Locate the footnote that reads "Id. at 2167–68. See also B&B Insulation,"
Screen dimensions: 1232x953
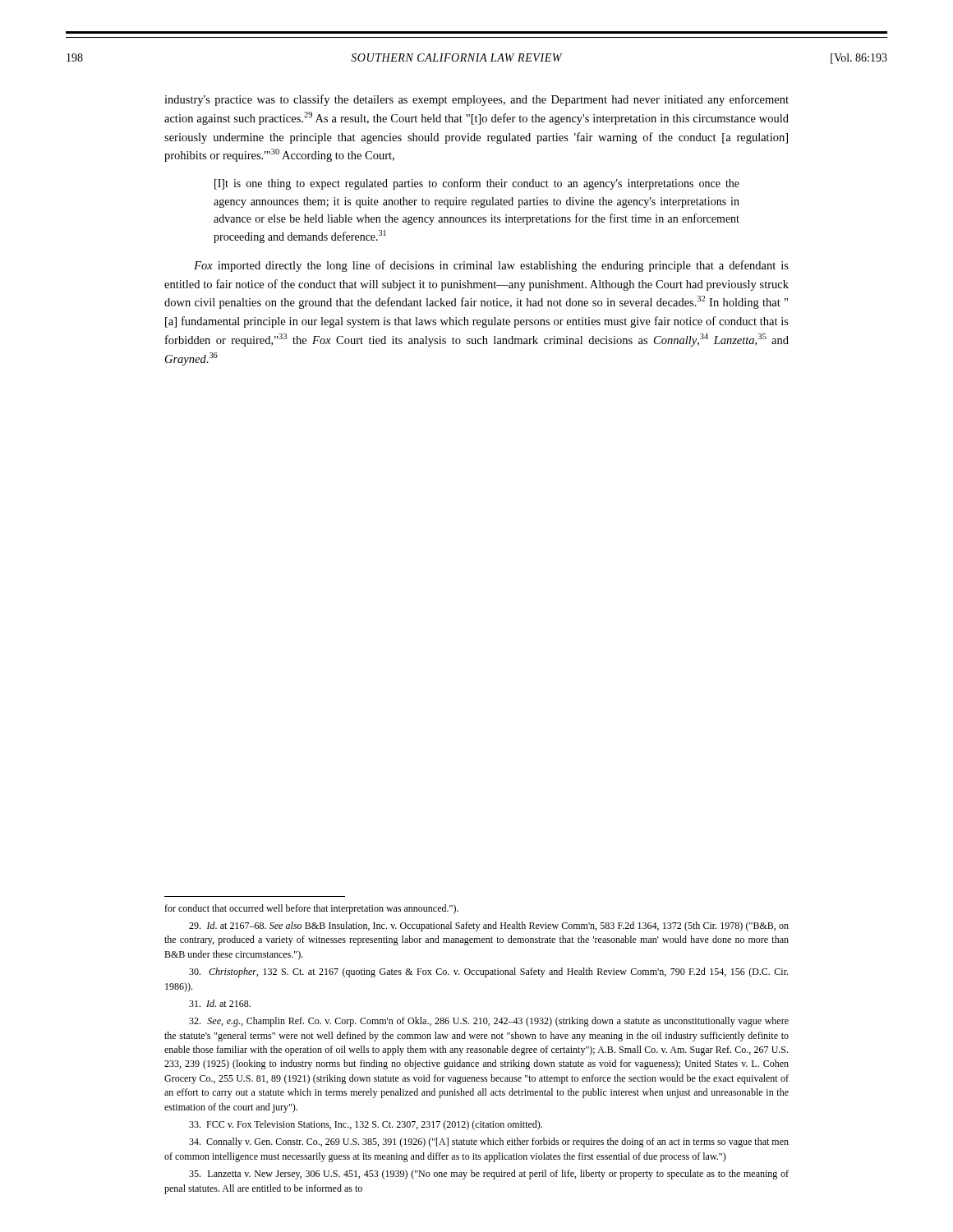(x=476, y=940)
